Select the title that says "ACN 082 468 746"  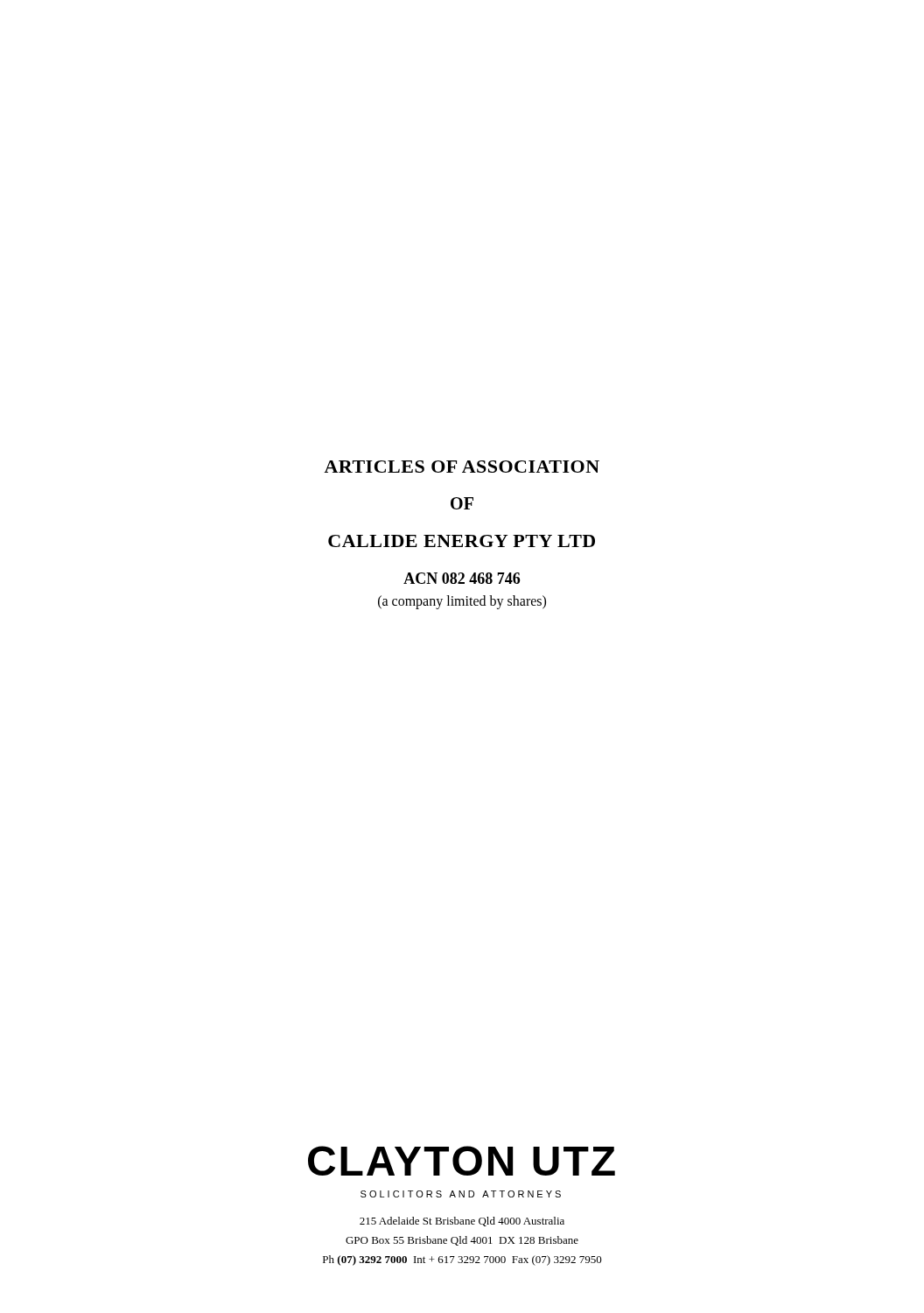pyautogui.click(x=462, y=579)
